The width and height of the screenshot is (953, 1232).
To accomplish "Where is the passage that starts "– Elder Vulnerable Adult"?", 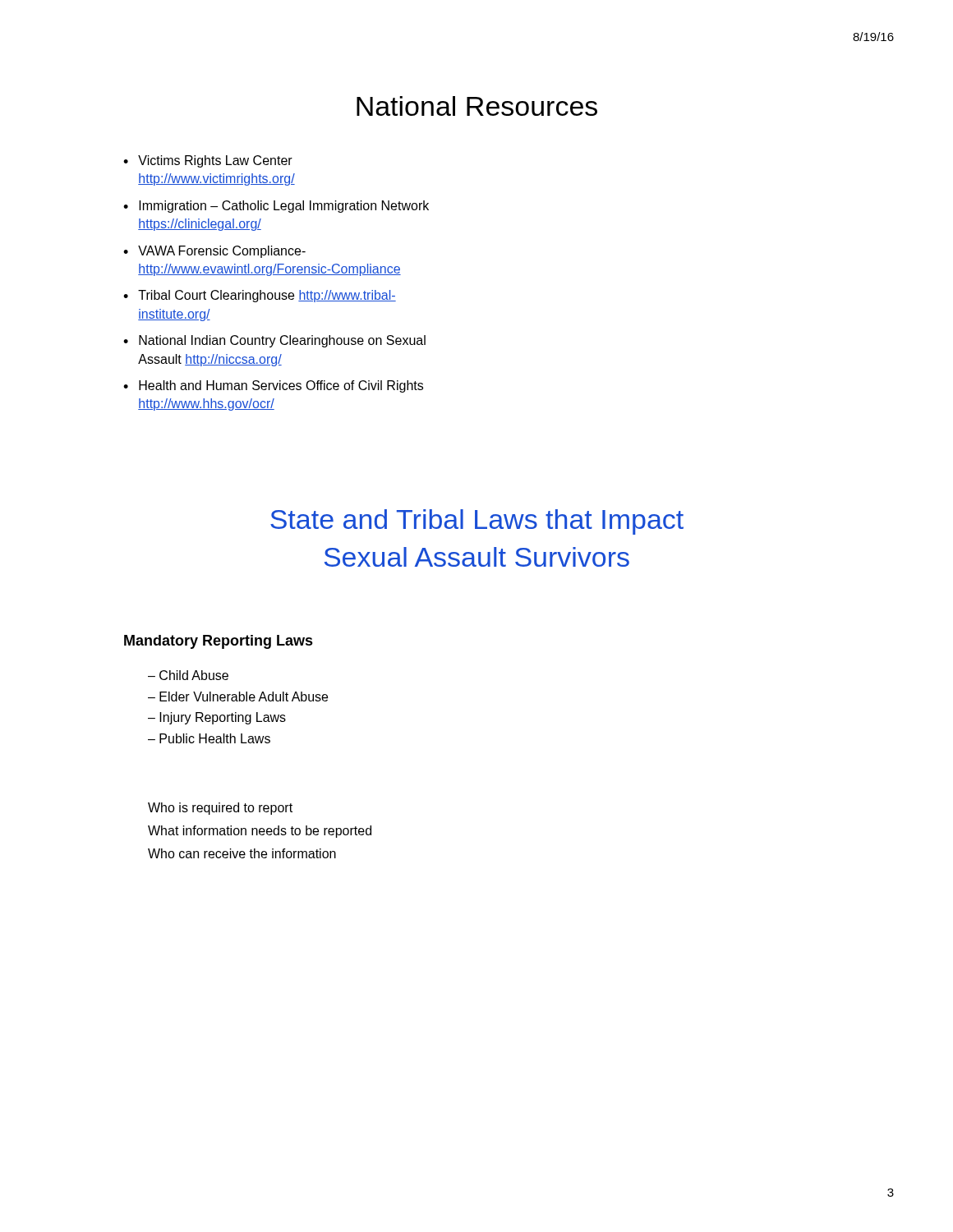I will pyautogui.click(x=238, y=697).
